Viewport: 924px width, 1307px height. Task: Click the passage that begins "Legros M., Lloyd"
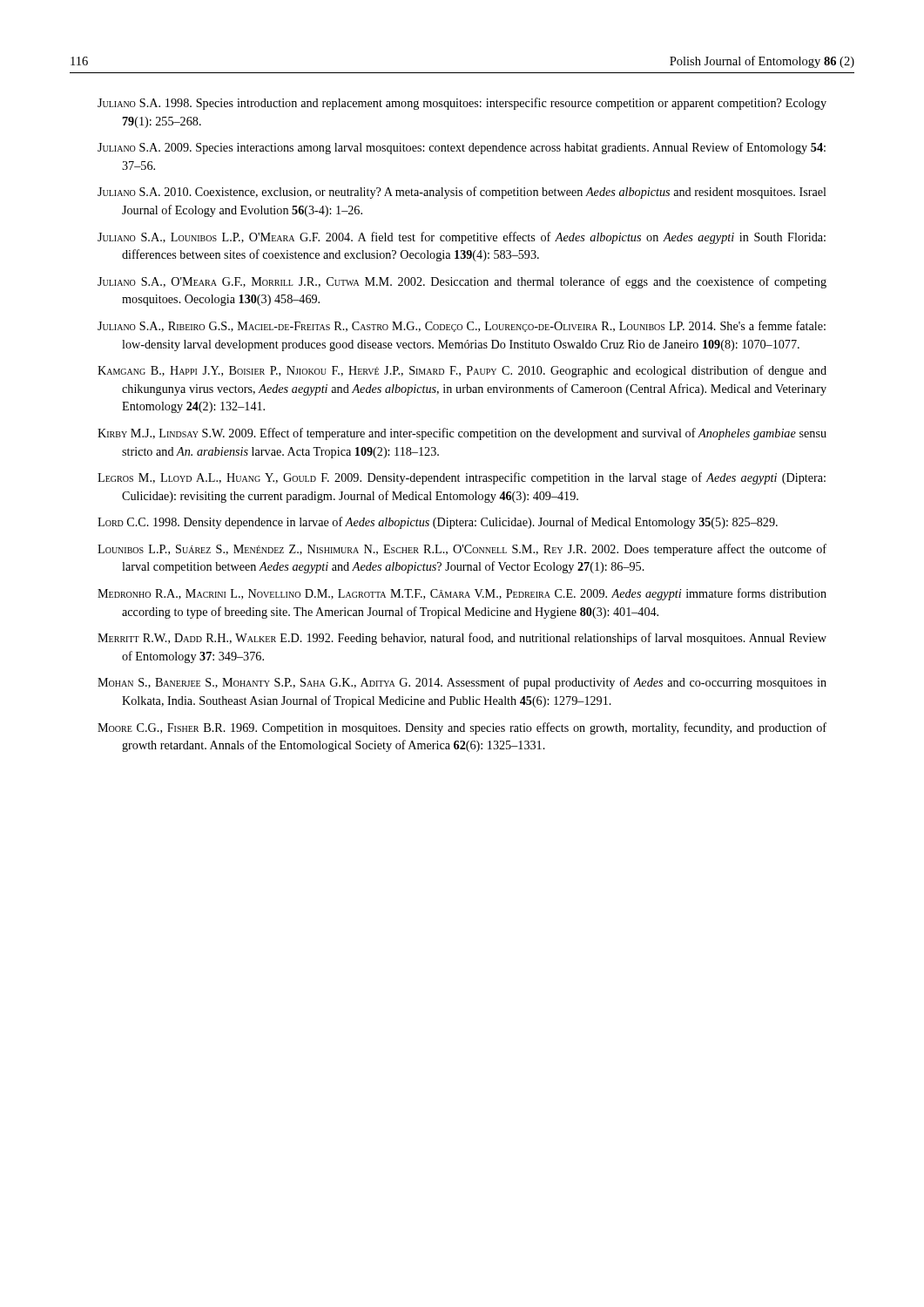[x=462, y=487]
